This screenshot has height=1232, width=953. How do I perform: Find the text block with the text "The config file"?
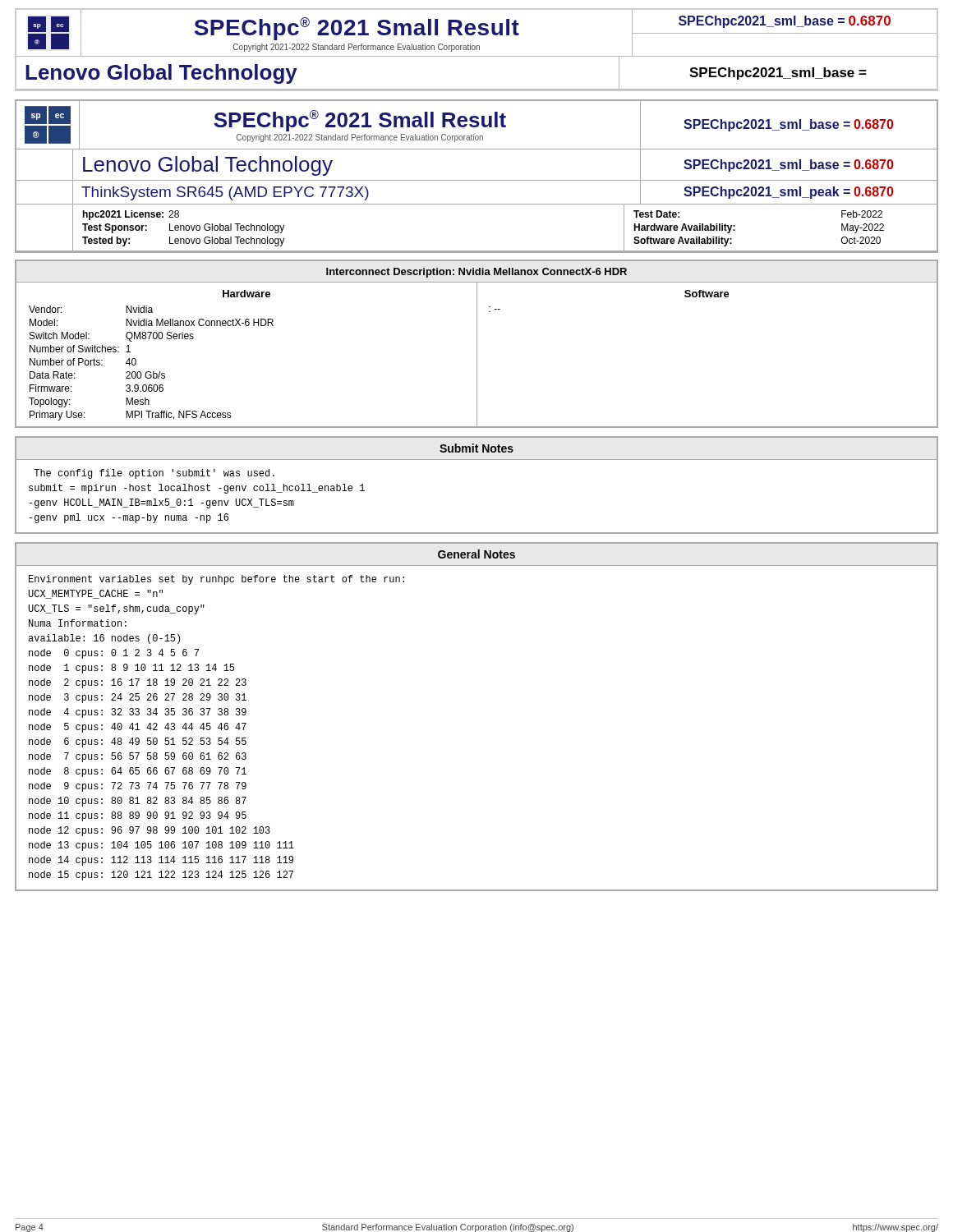(197, 496)
